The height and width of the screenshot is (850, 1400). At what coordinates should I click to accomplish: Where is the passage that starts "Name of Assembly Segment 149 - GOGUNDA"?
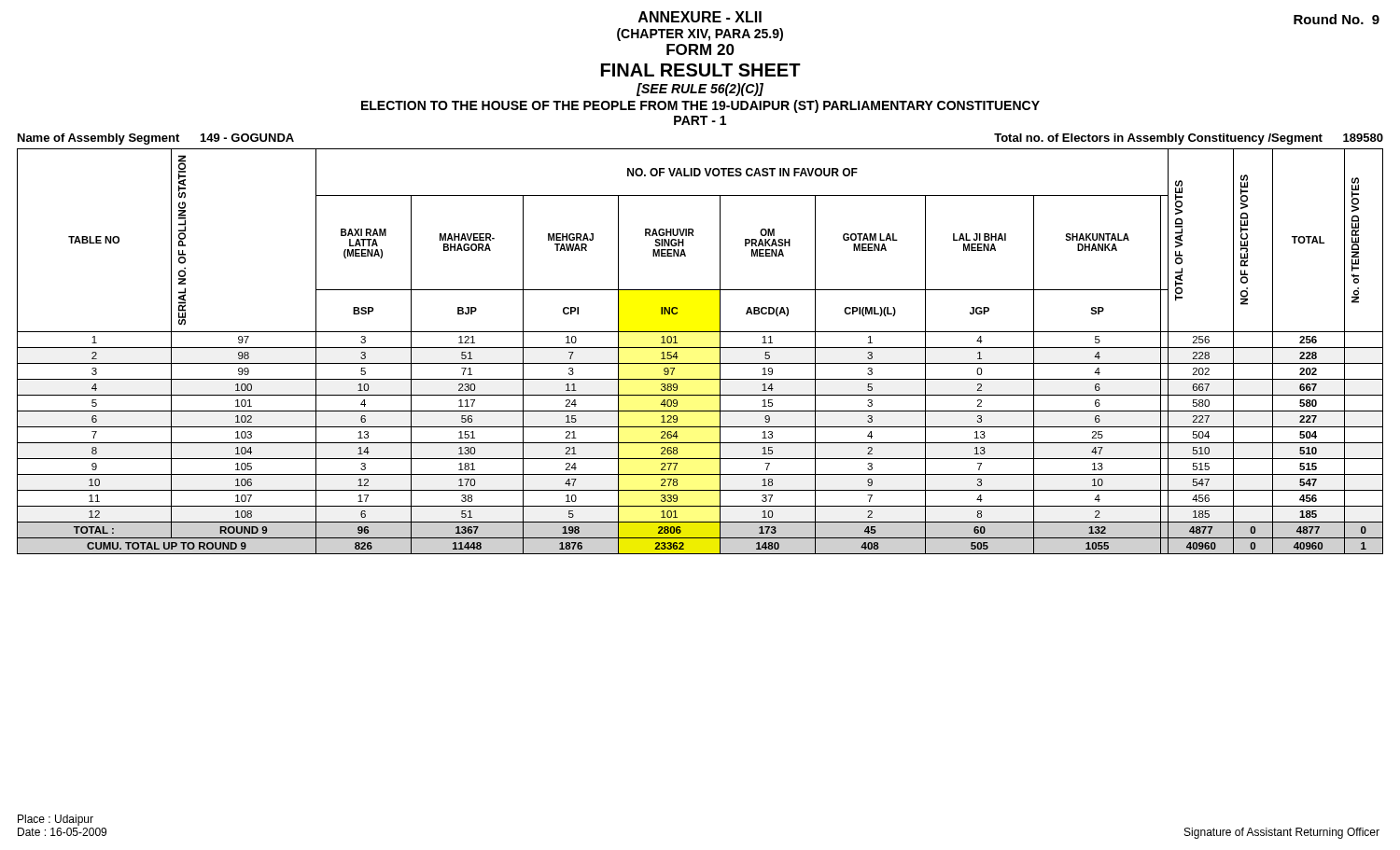(700, 138)
